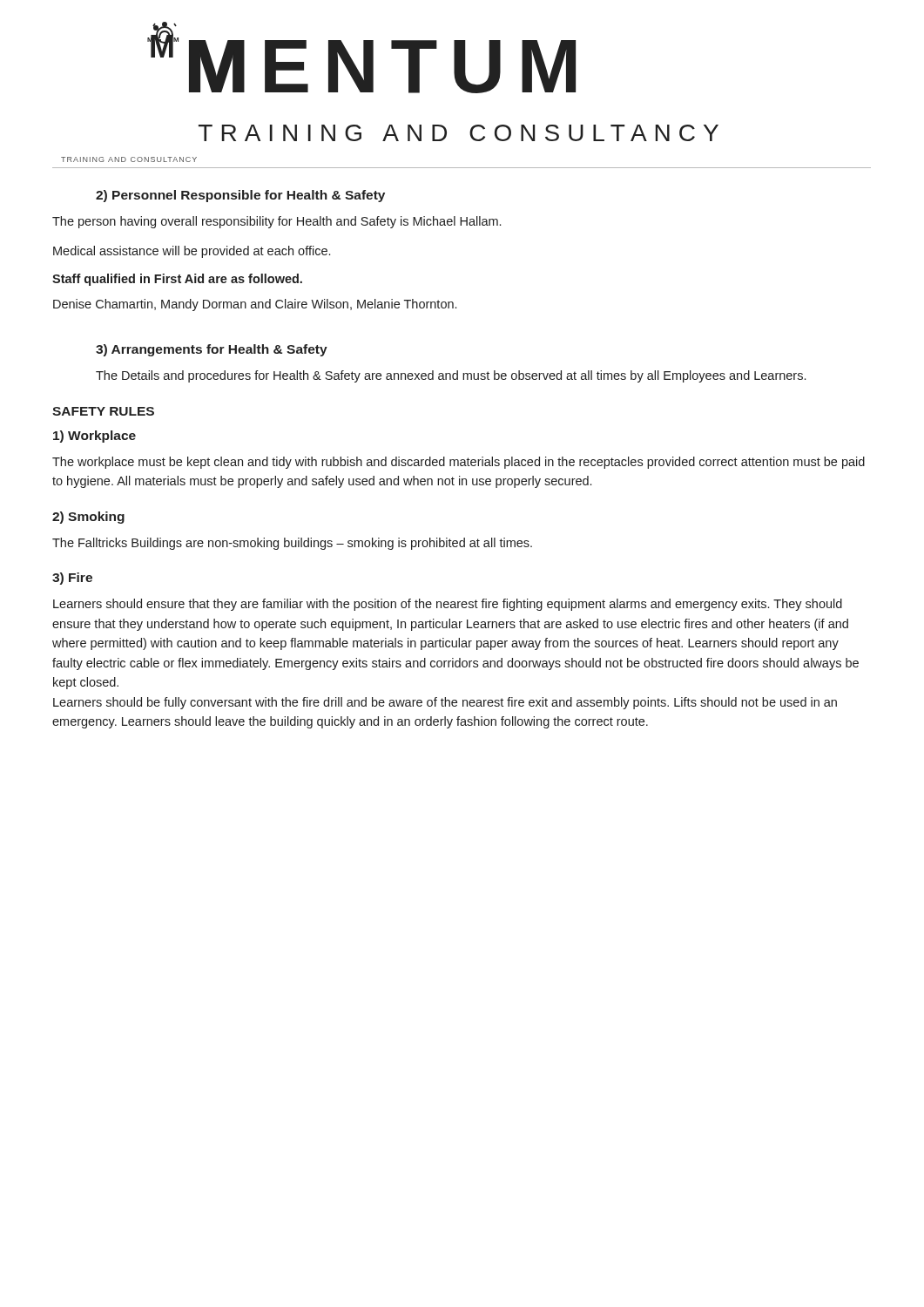The height and width of the screenshot is (1307, 924).
Task: Where is the section header that starts "2) Personnel Responsible"?
Action: click(x=241, y=195)
